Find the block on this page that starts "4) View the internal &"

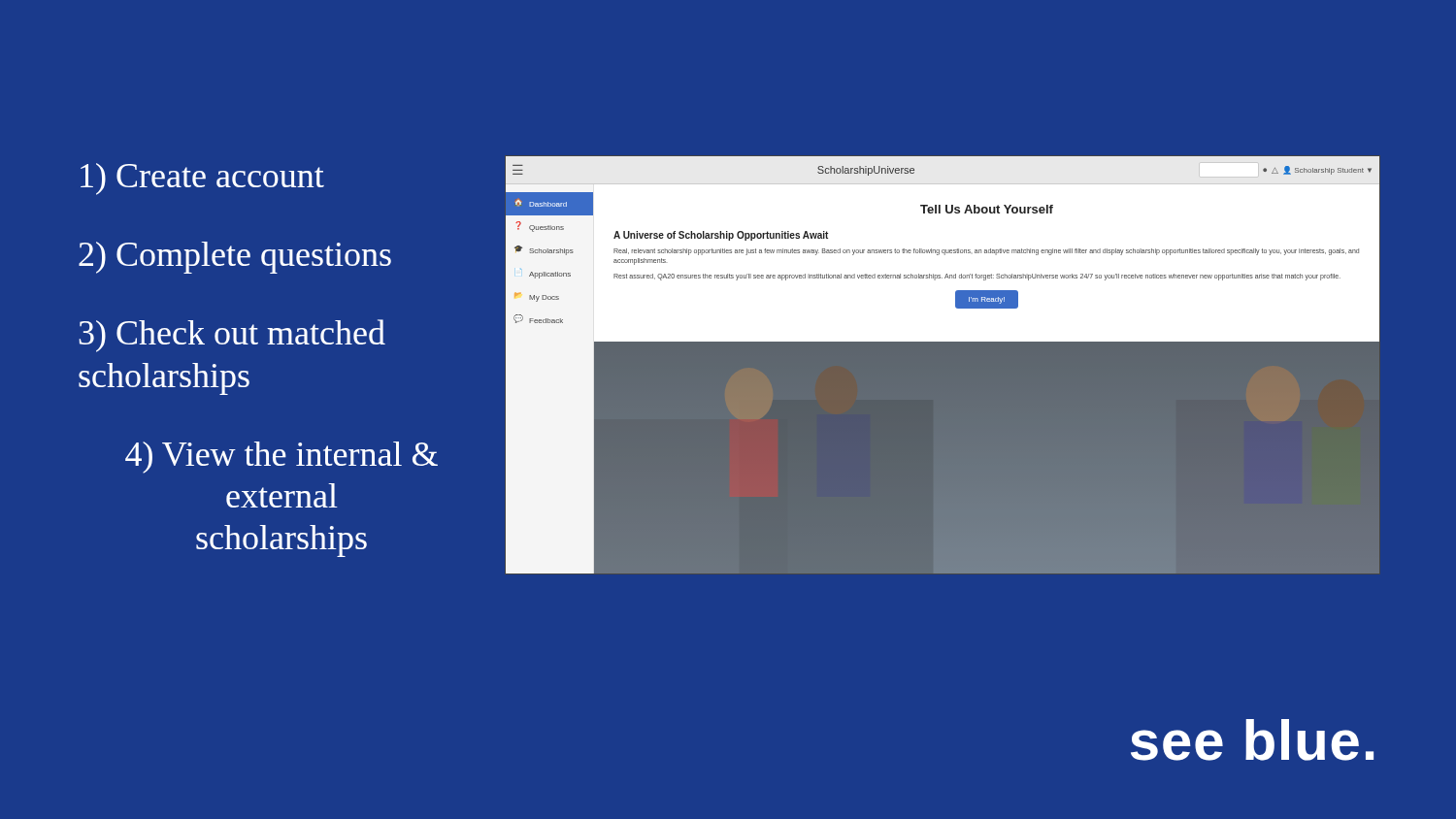click(x=281, y=496)
